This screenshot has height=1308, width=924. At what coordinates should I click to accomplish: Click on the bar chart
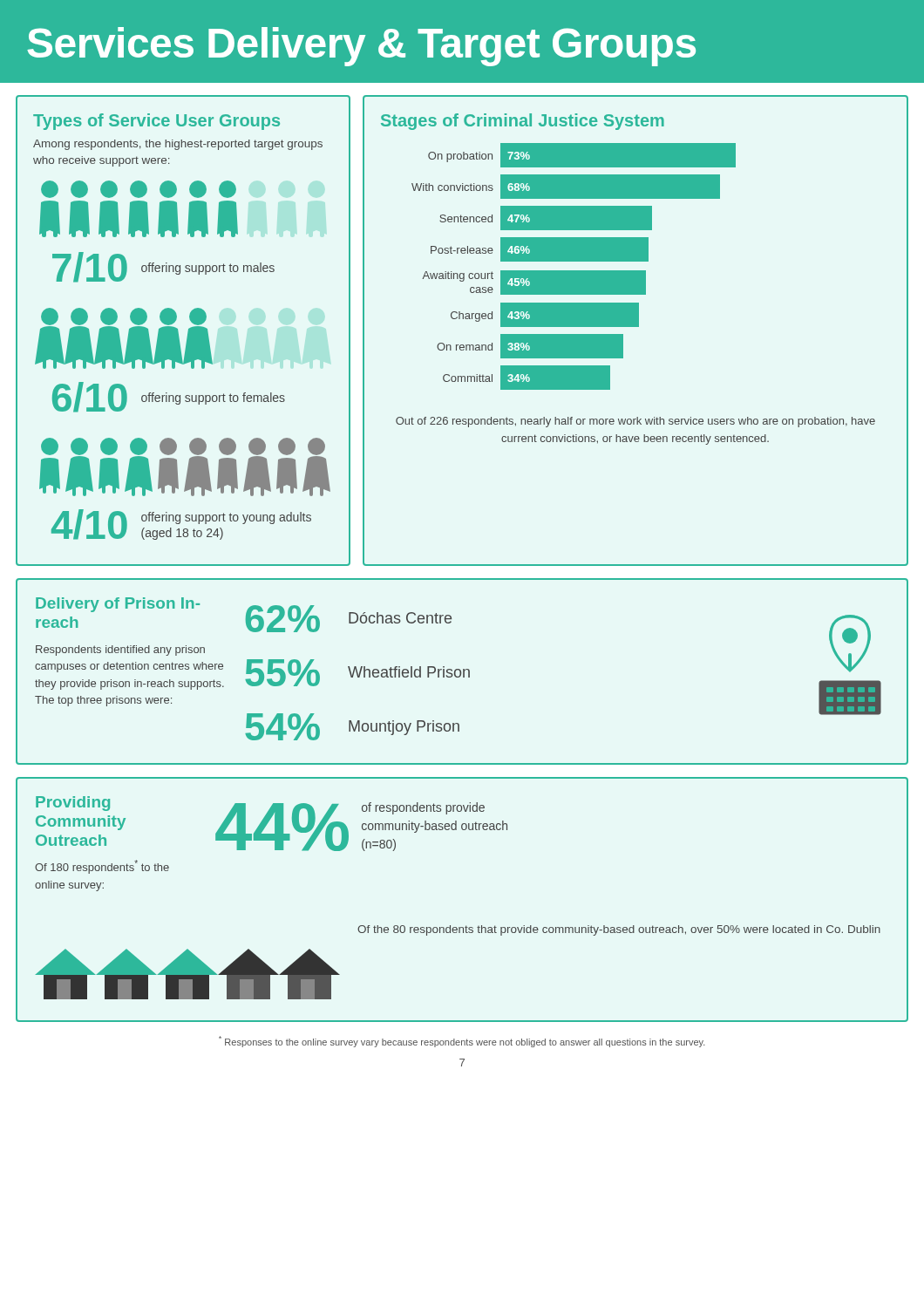(635, 273)
